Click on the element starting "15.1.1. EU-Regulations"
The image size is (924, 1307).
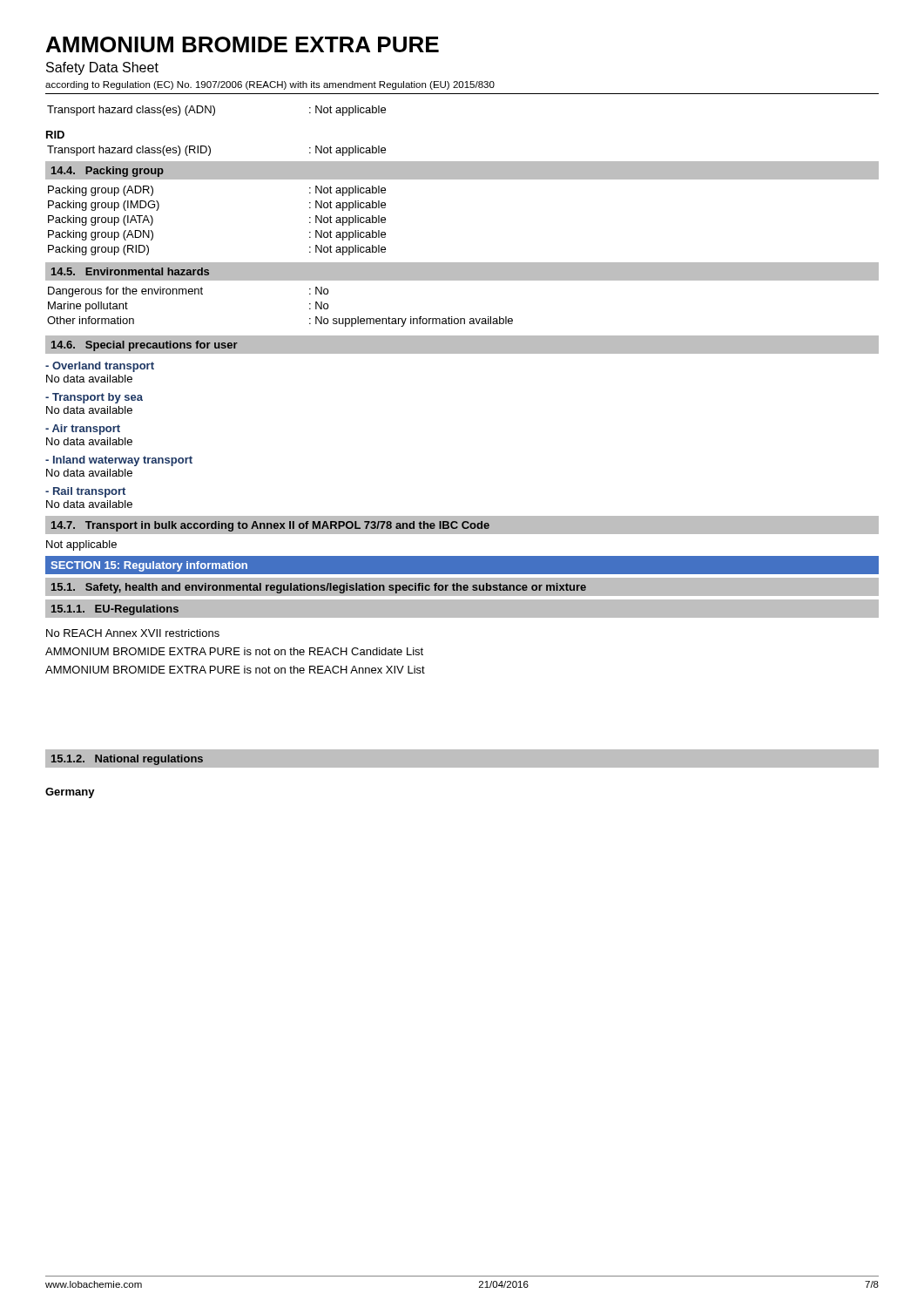pyautogui.click(x=462, y=609)
